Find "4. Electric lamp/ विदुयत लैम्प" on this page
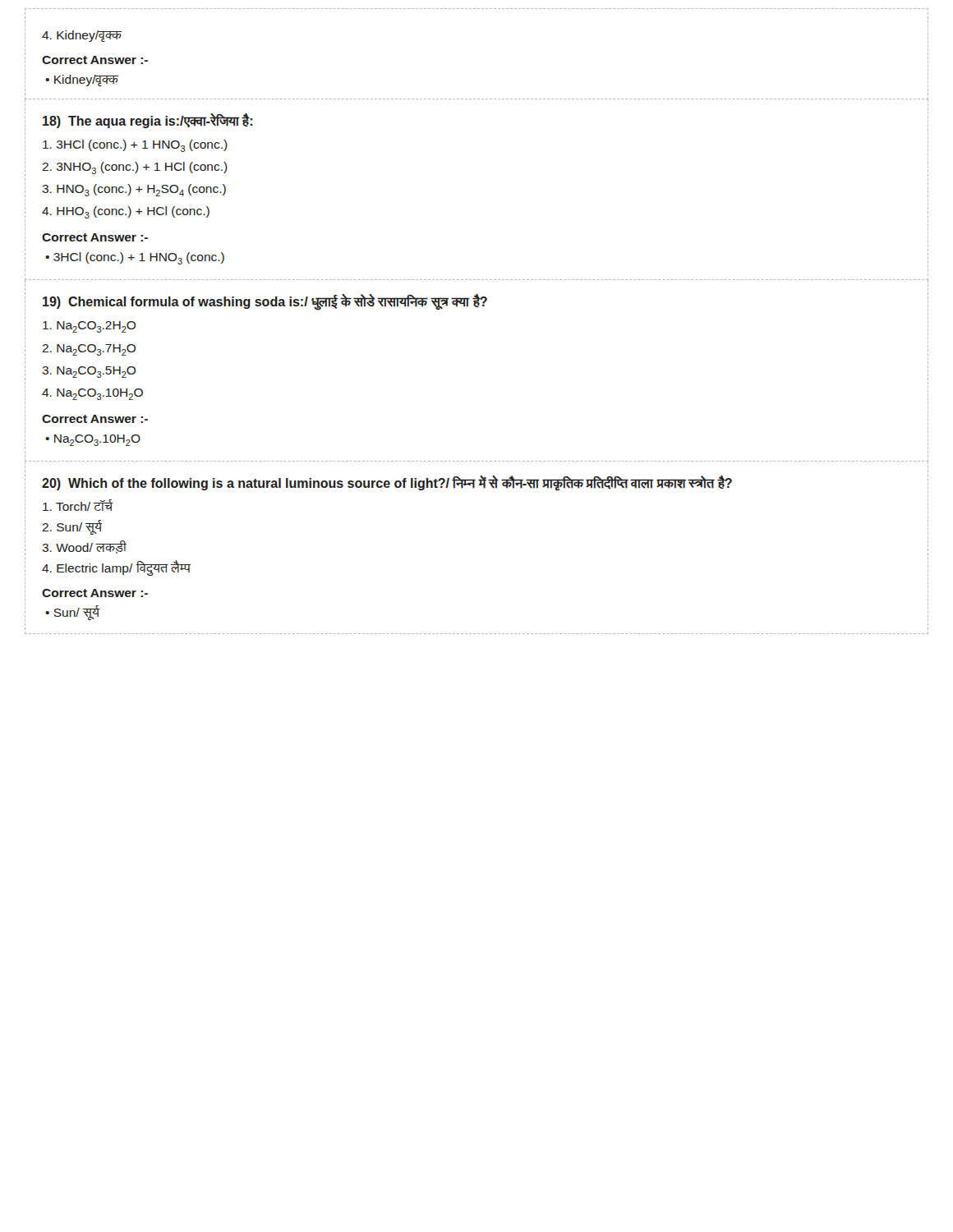The height and width of the screenshot is (1232, 953). tap(116, 568)
